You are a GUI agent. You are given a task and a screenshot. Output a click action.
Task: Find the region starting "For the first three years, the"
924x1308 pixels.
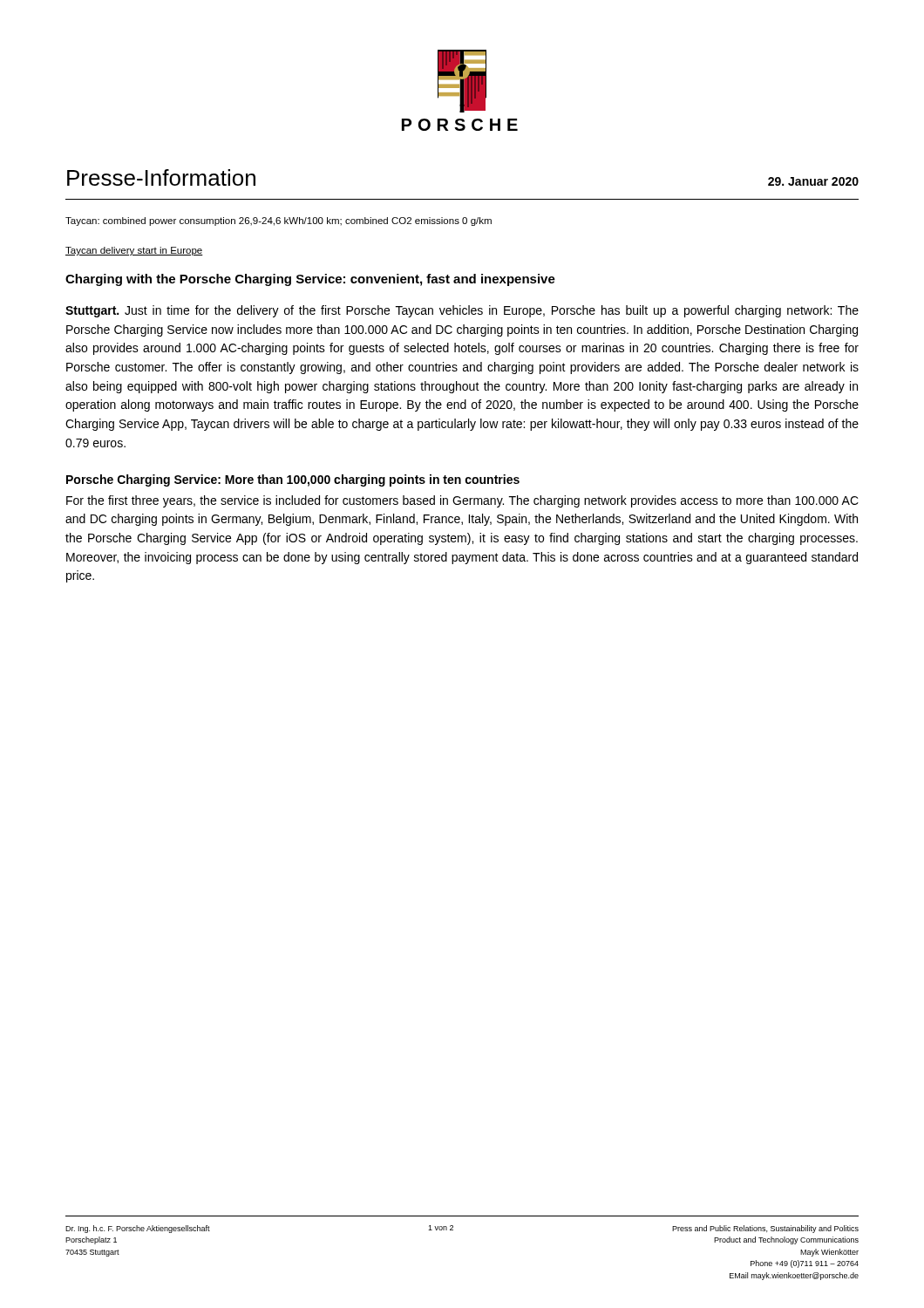(x=462, y=538)
